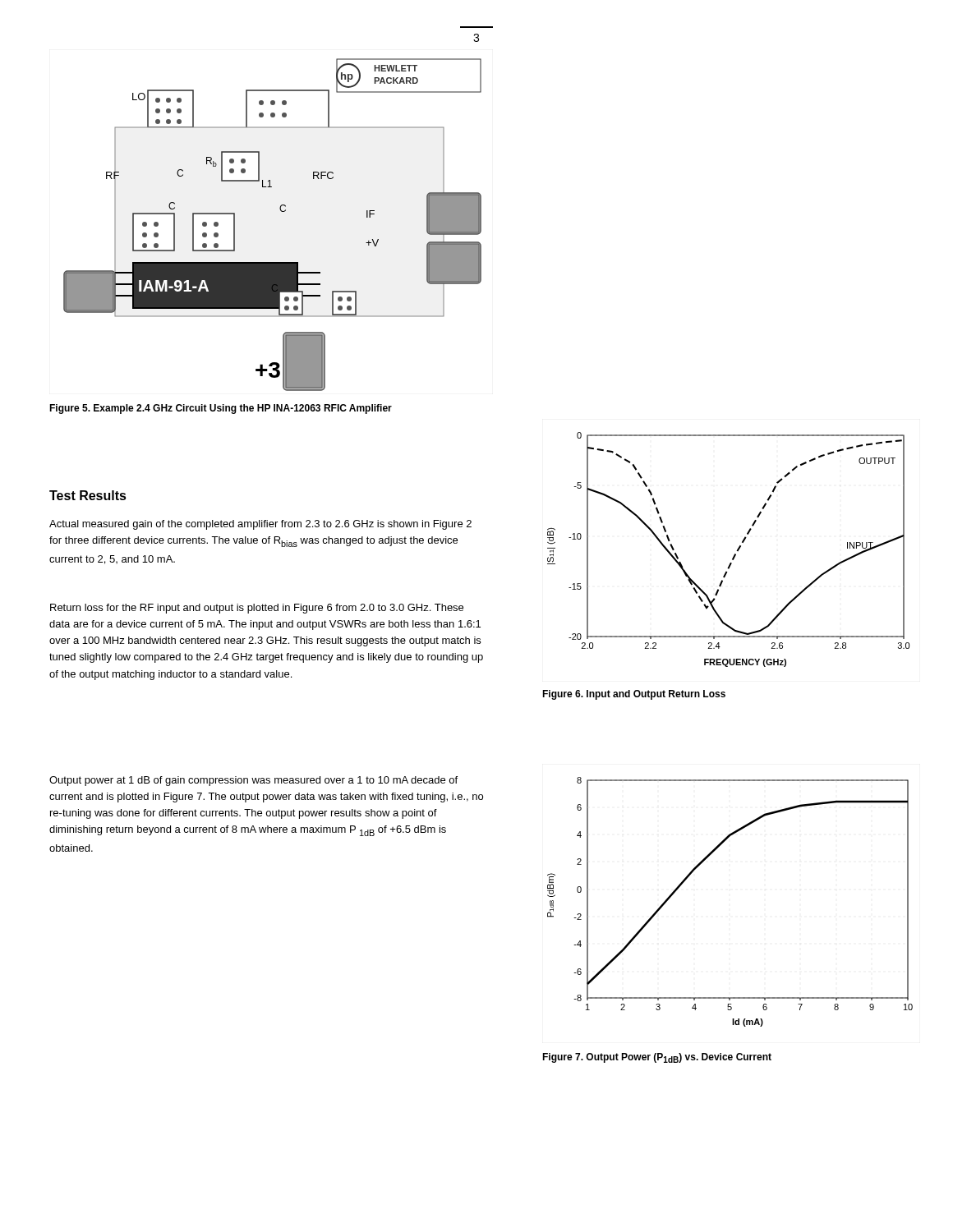Select the passage starting "Actual measured gain of"
The image size is (953, 1232).
(x=261, y=541)
